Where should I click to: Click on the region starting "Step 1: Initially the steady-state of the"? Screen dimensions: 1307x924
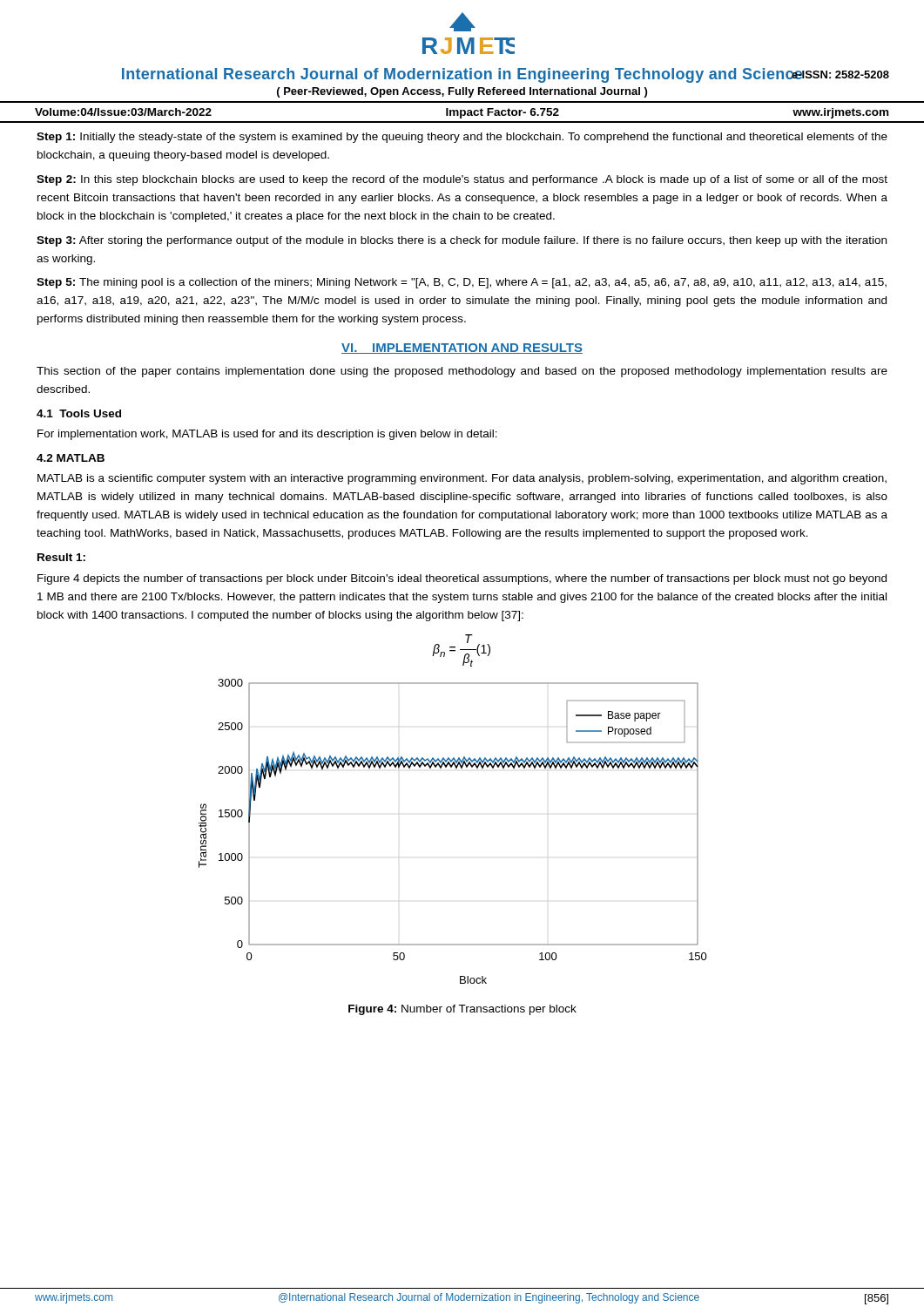(462, 145)
